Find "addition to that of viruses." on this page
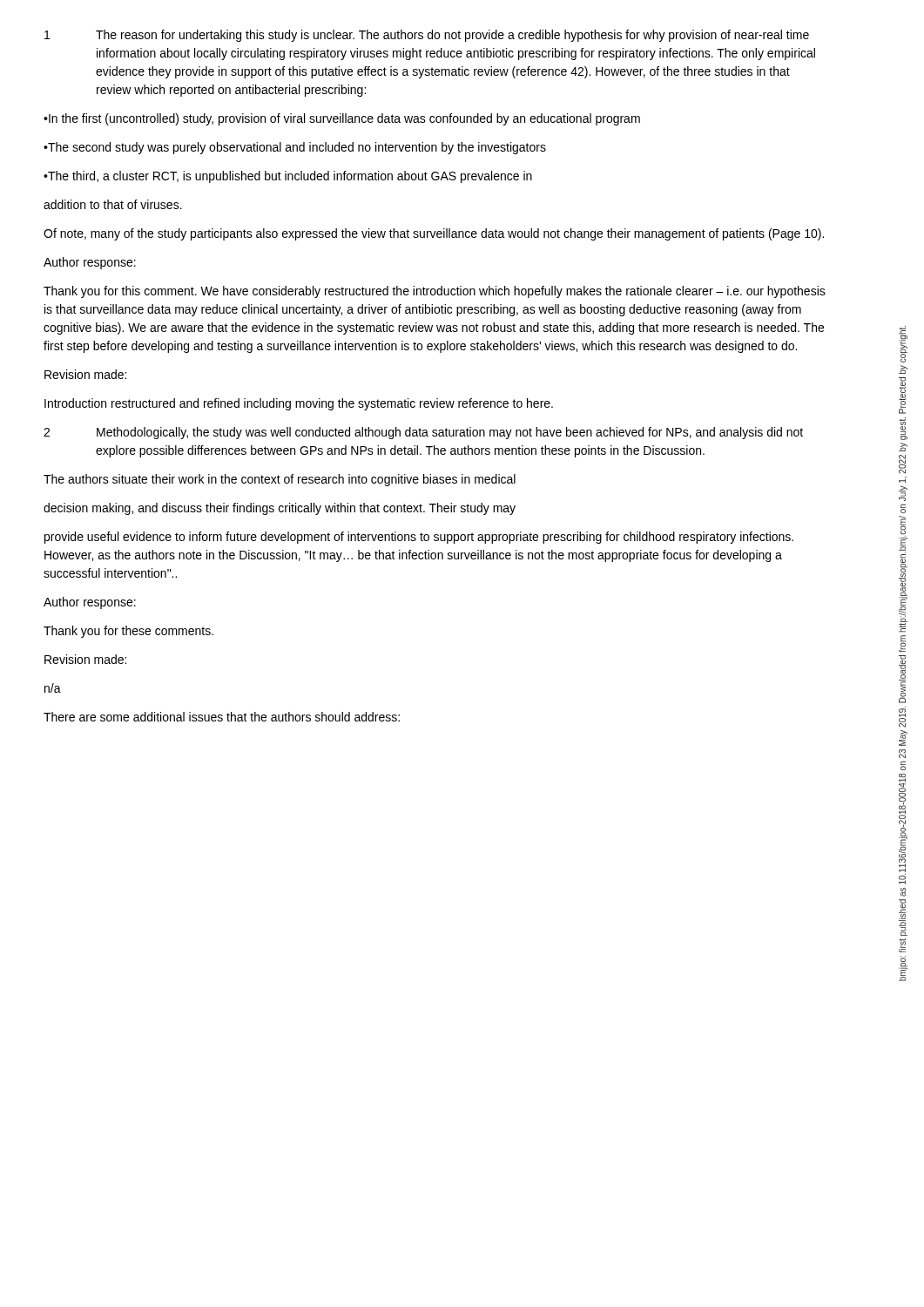 coord(113,204)
